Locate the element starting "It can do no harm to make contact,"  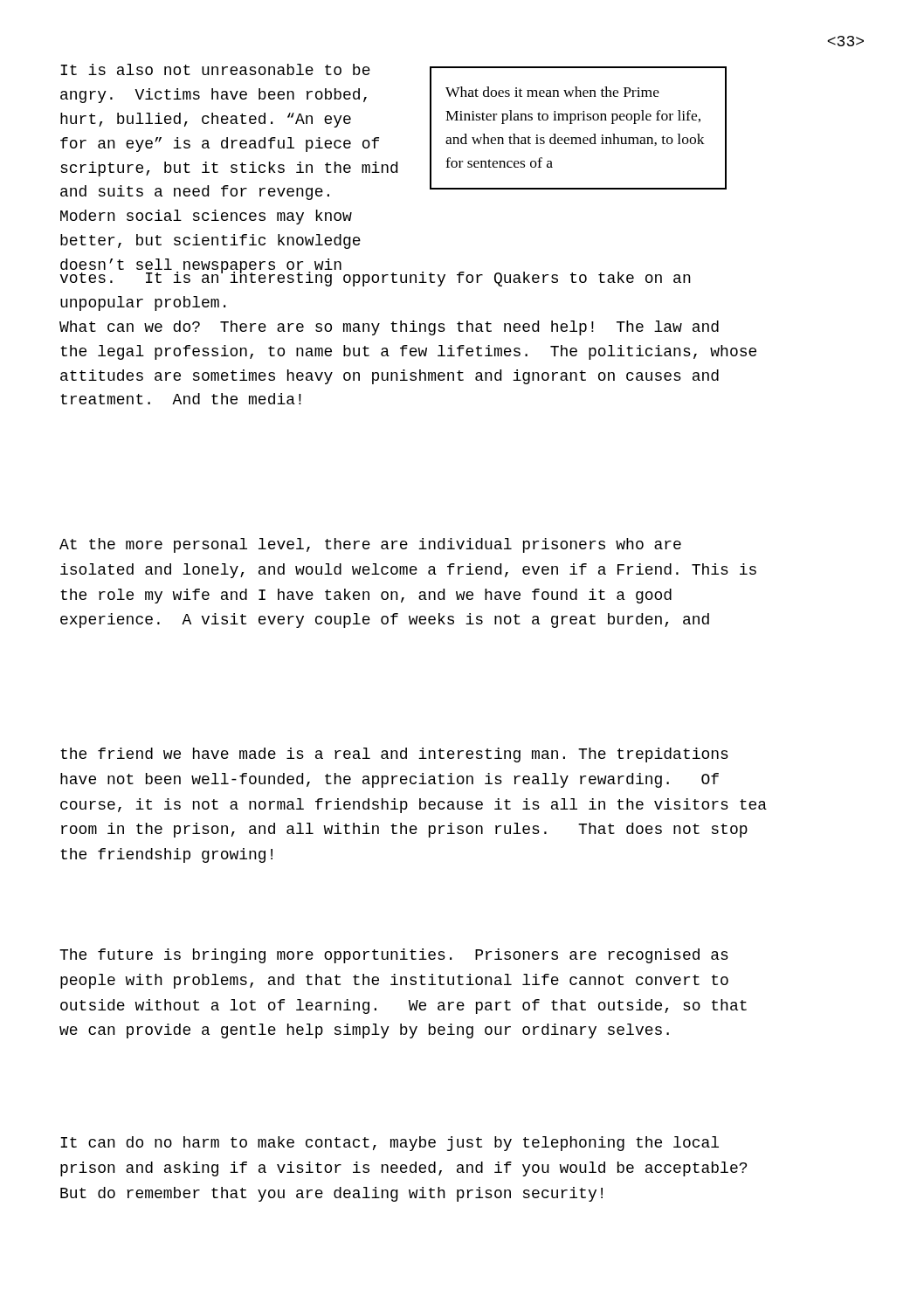point(404,1168)
